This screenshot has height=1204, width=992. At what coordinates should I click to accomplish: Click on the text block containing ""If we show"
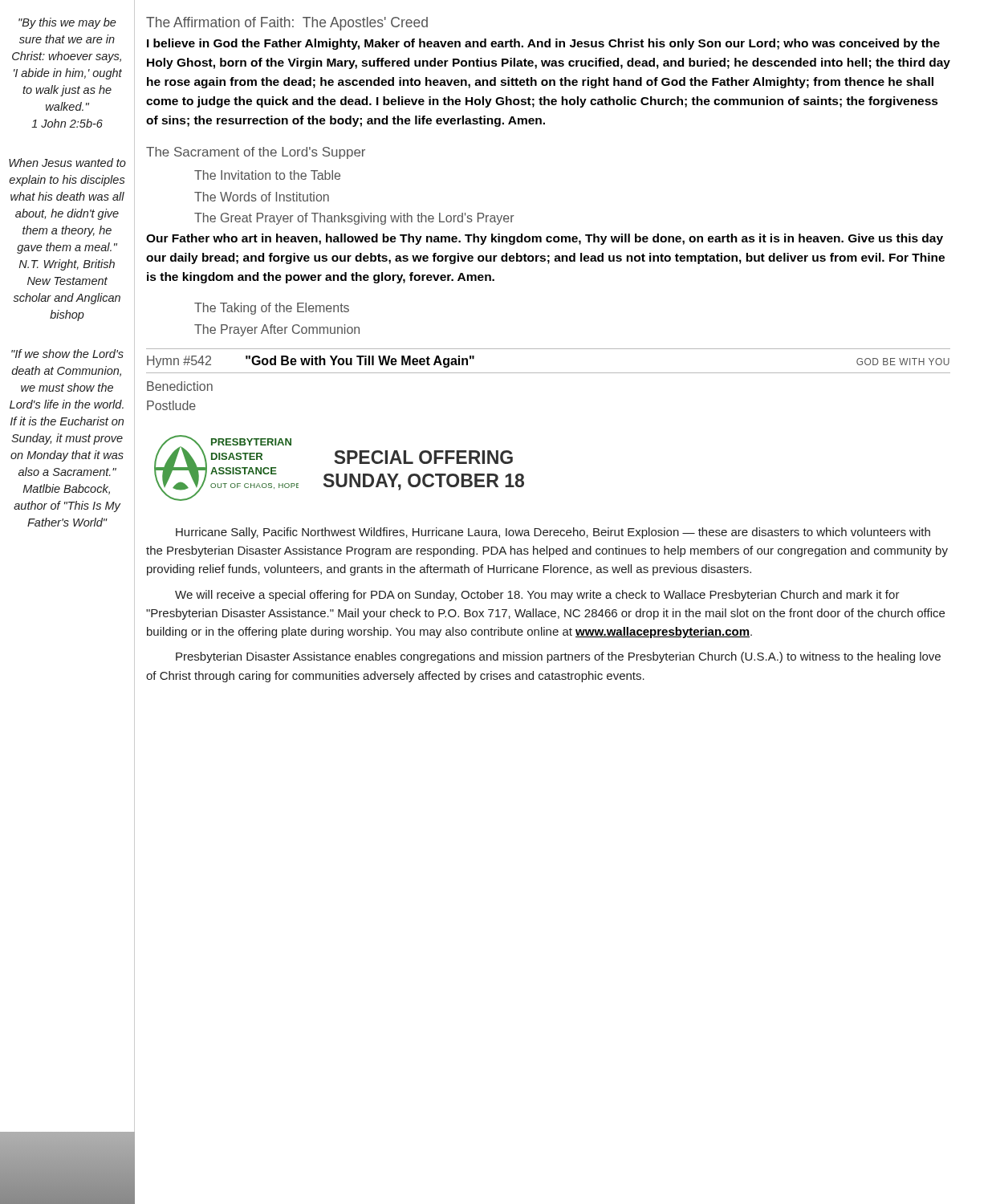67,438
